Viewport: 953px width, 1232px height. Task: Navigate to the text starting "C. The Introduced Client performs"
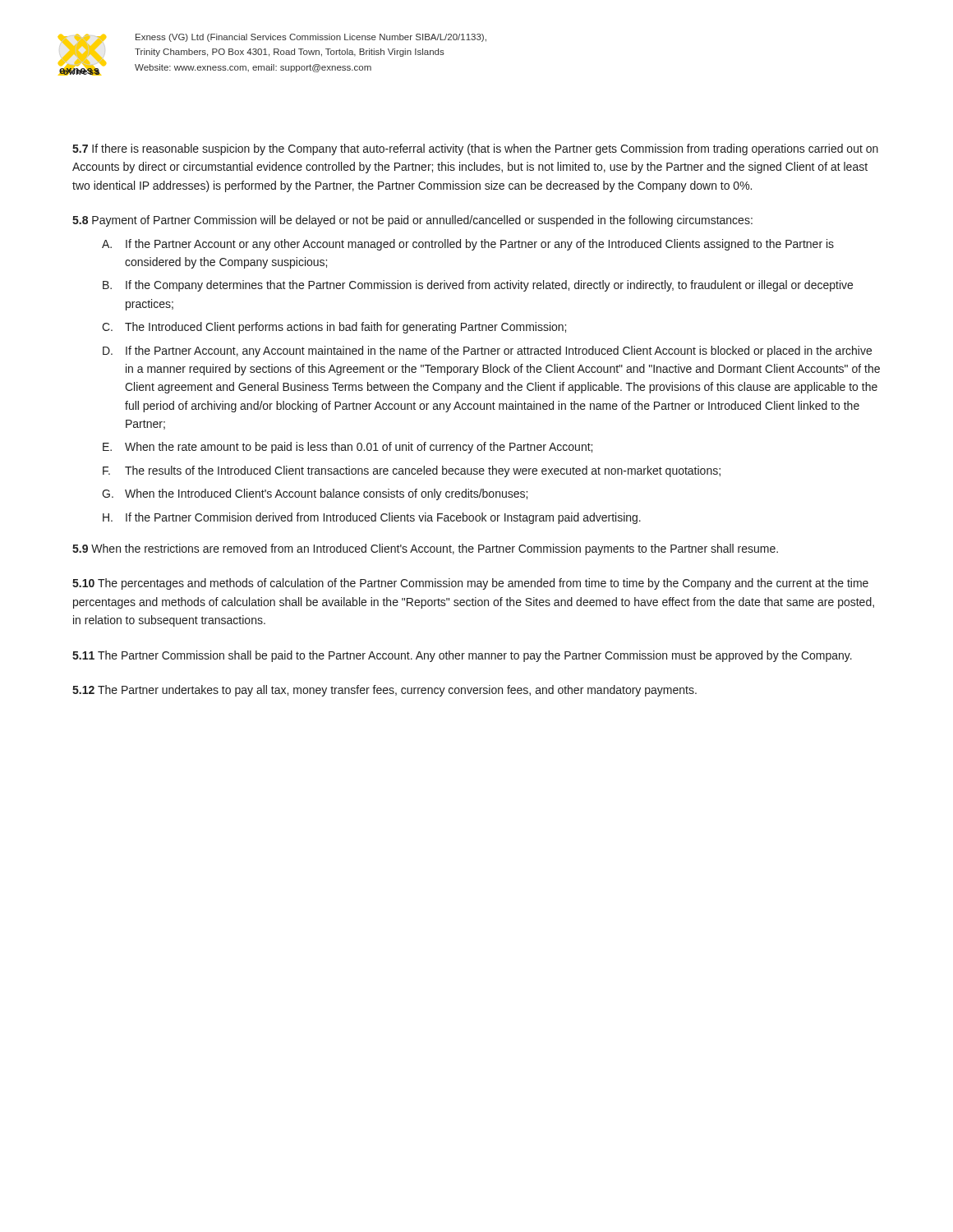pos(491,327)
